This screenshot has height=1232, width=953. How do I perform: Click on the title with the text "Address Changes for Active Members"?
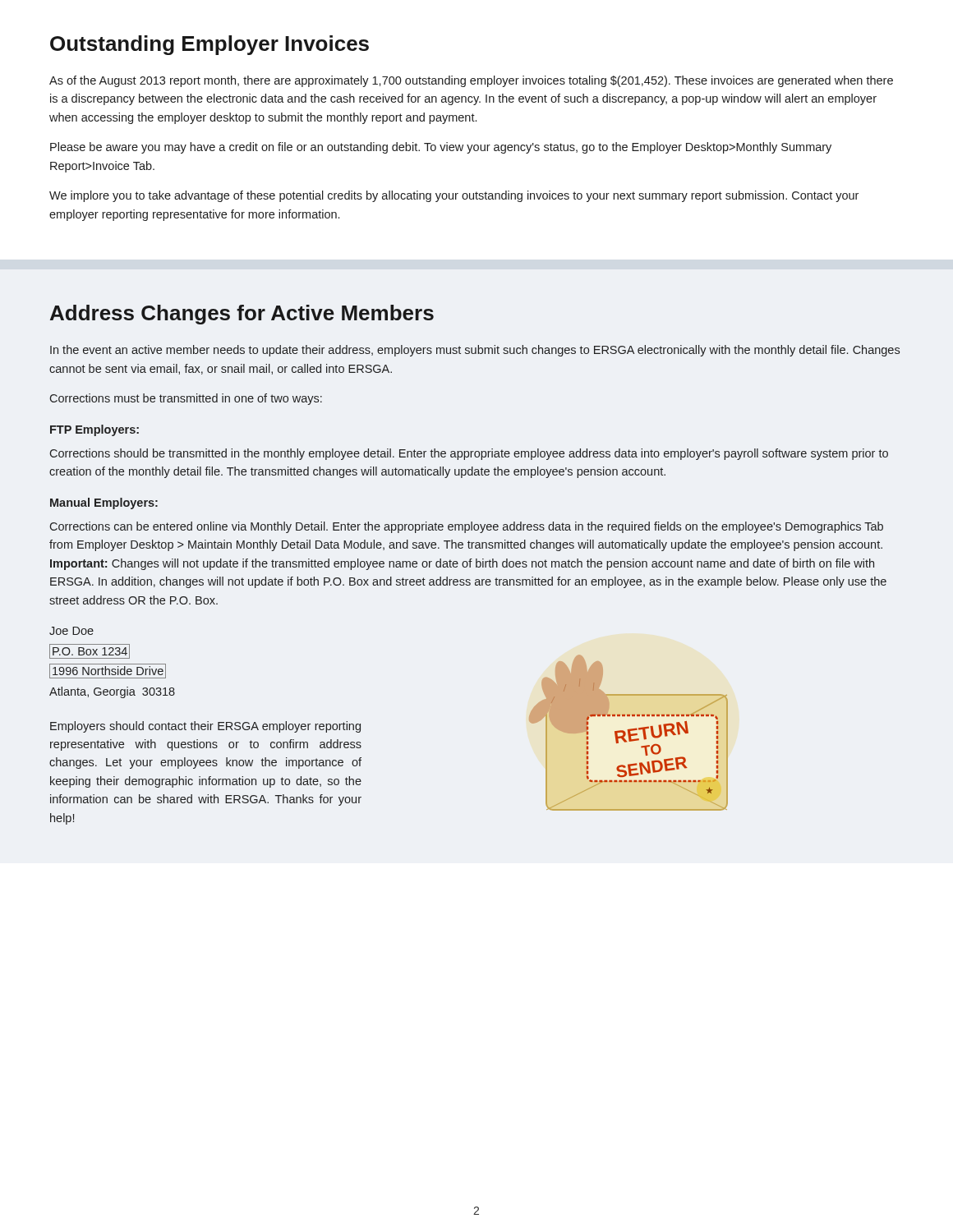[242, 315]
